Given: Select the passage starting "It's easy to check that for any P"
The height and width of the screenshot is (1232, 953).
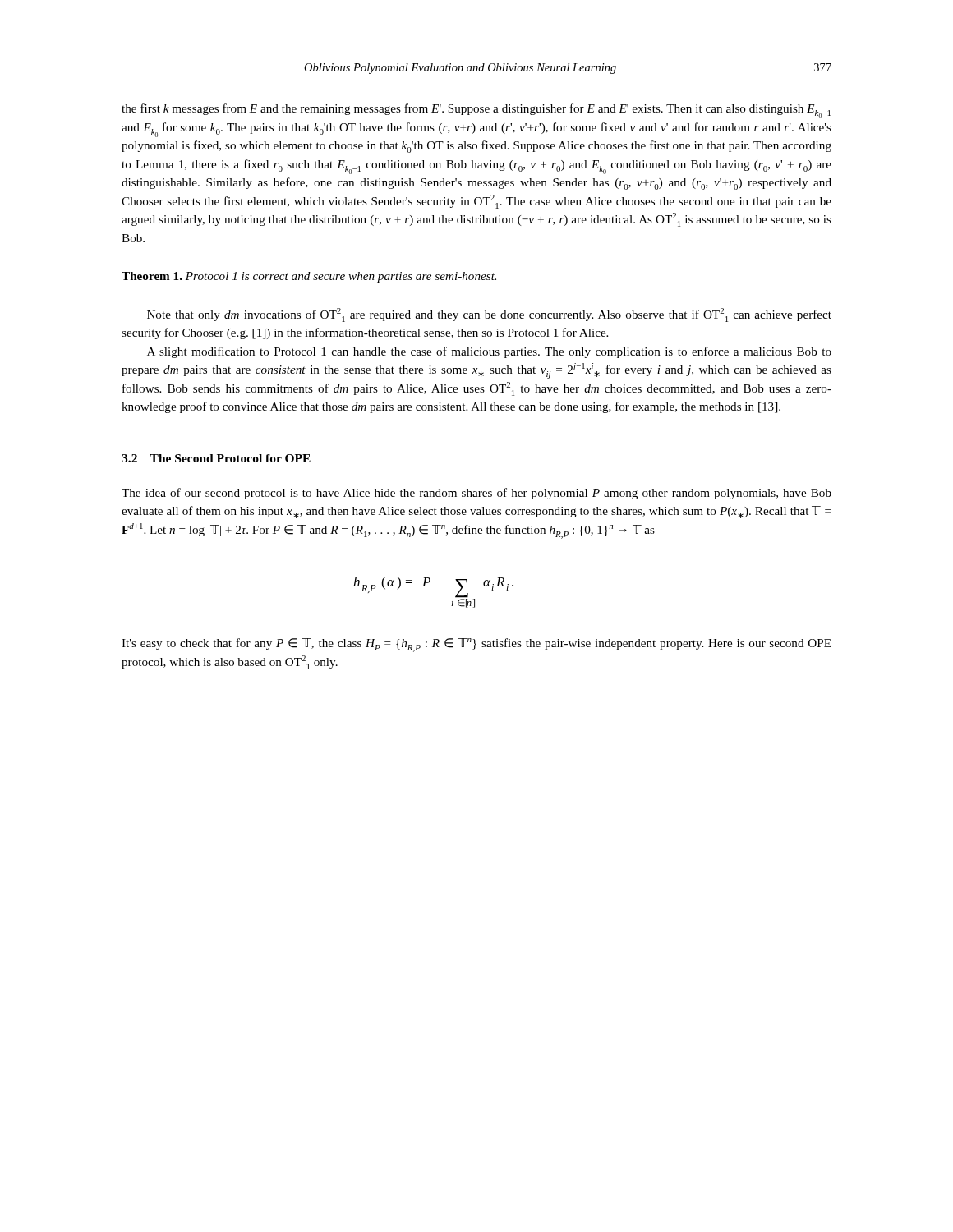Looking at the screenshot, I should [x=476, y=653].
